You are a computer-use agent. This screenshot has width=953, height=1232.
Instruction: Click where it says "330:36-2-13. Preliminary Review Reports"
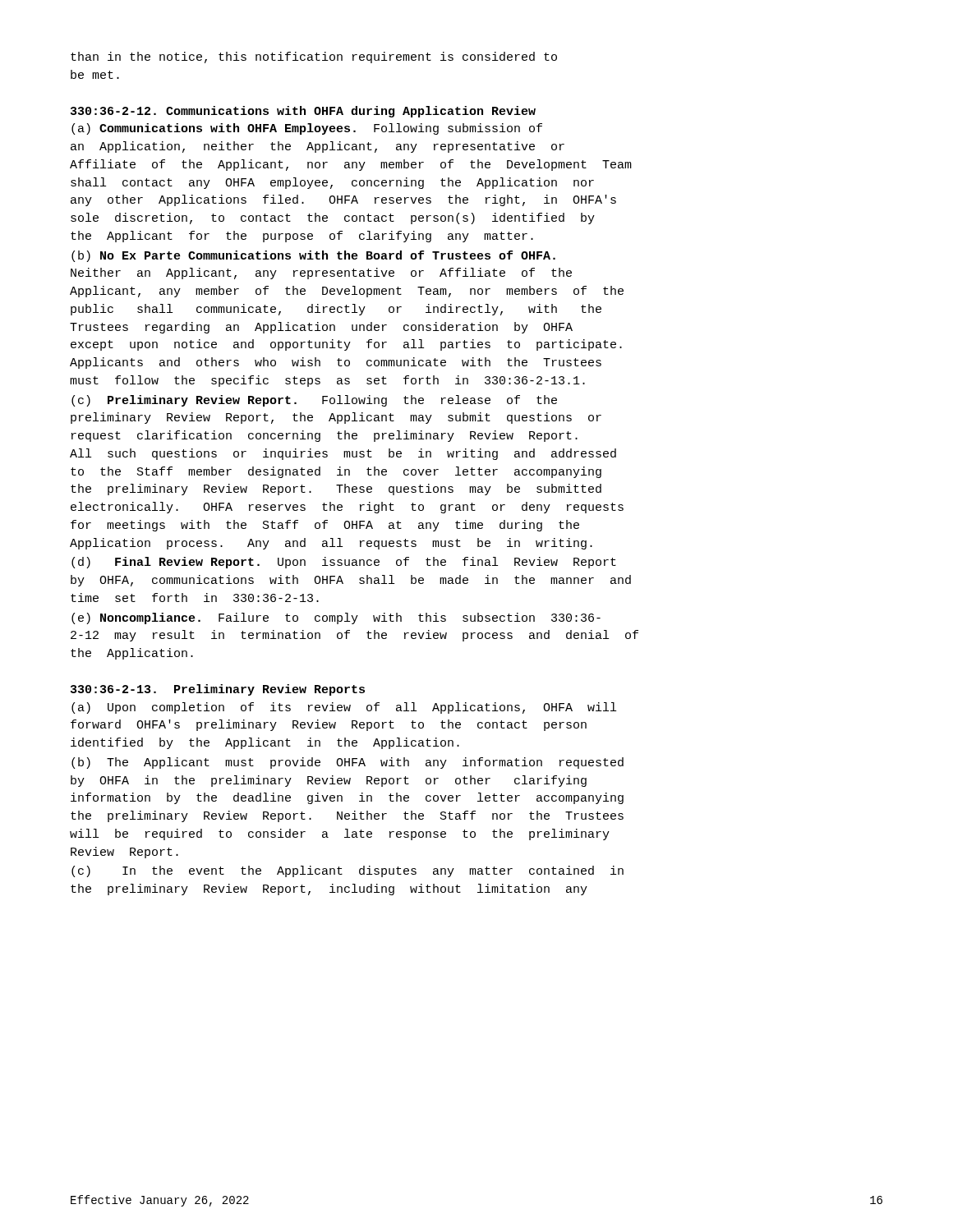pos(218,690)
